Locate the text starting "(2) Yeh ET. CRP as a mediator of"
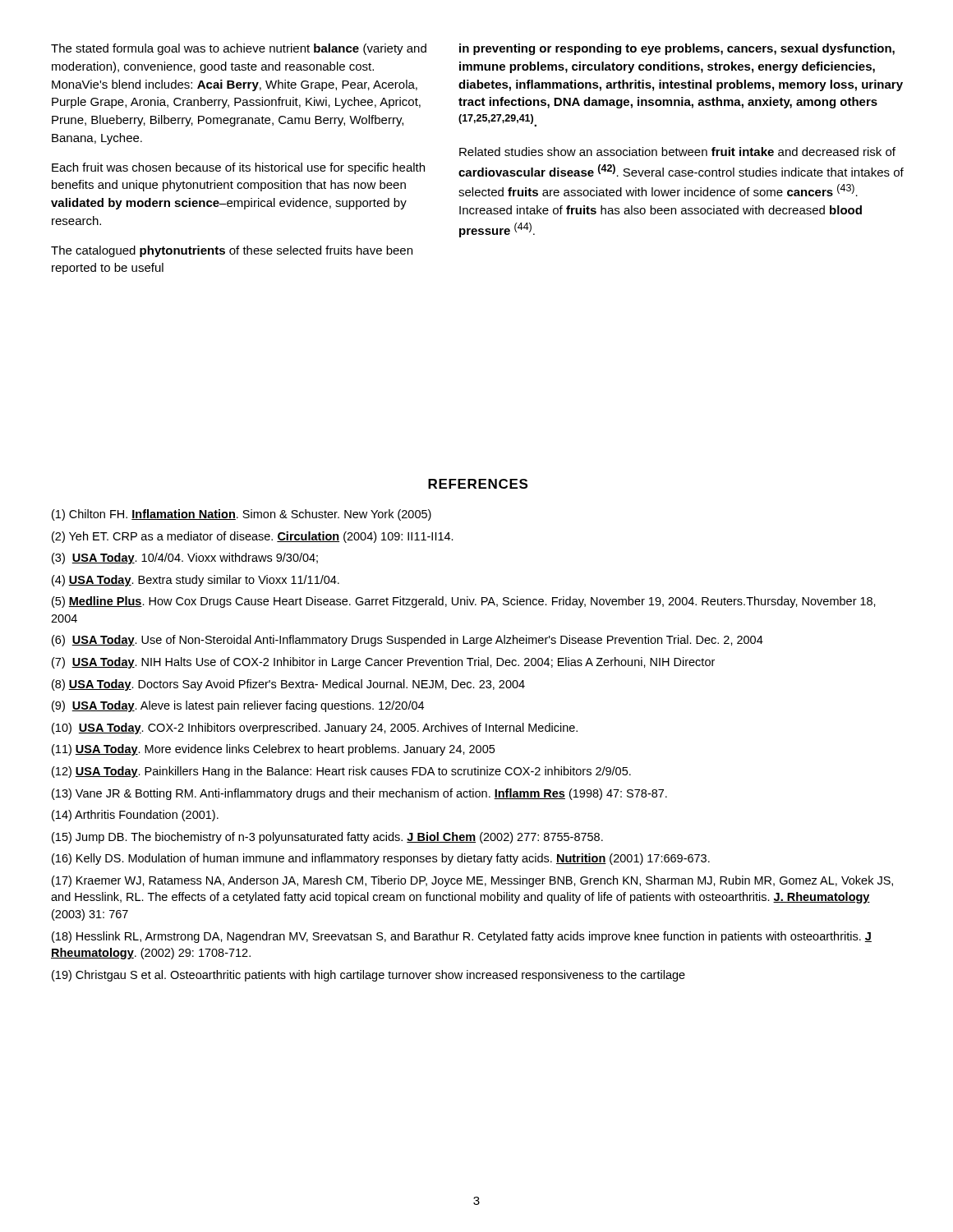The image size is (953, 1232). pyautogui.click(x=252, y=536)
